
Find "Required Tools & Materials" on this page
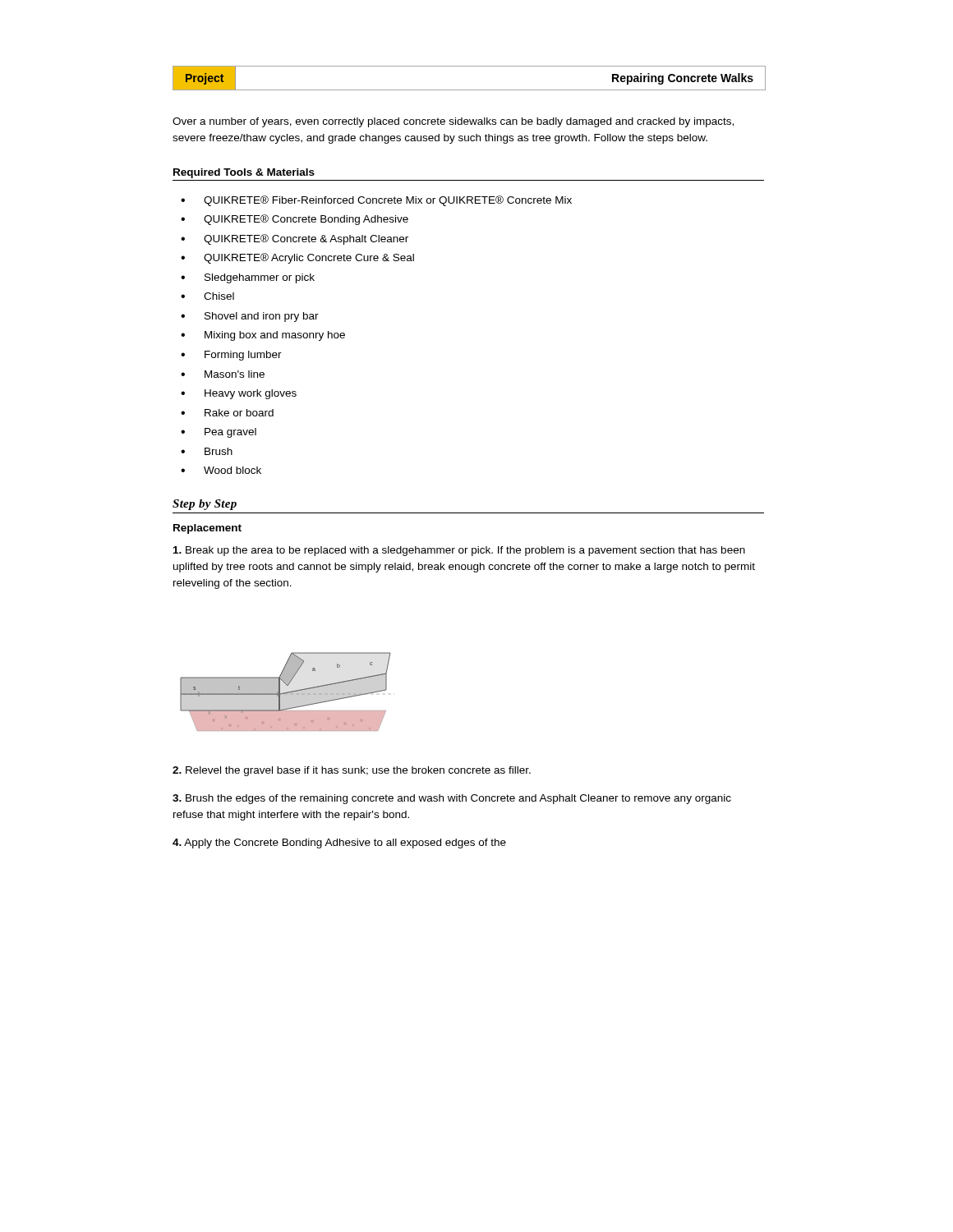point(244,172)
